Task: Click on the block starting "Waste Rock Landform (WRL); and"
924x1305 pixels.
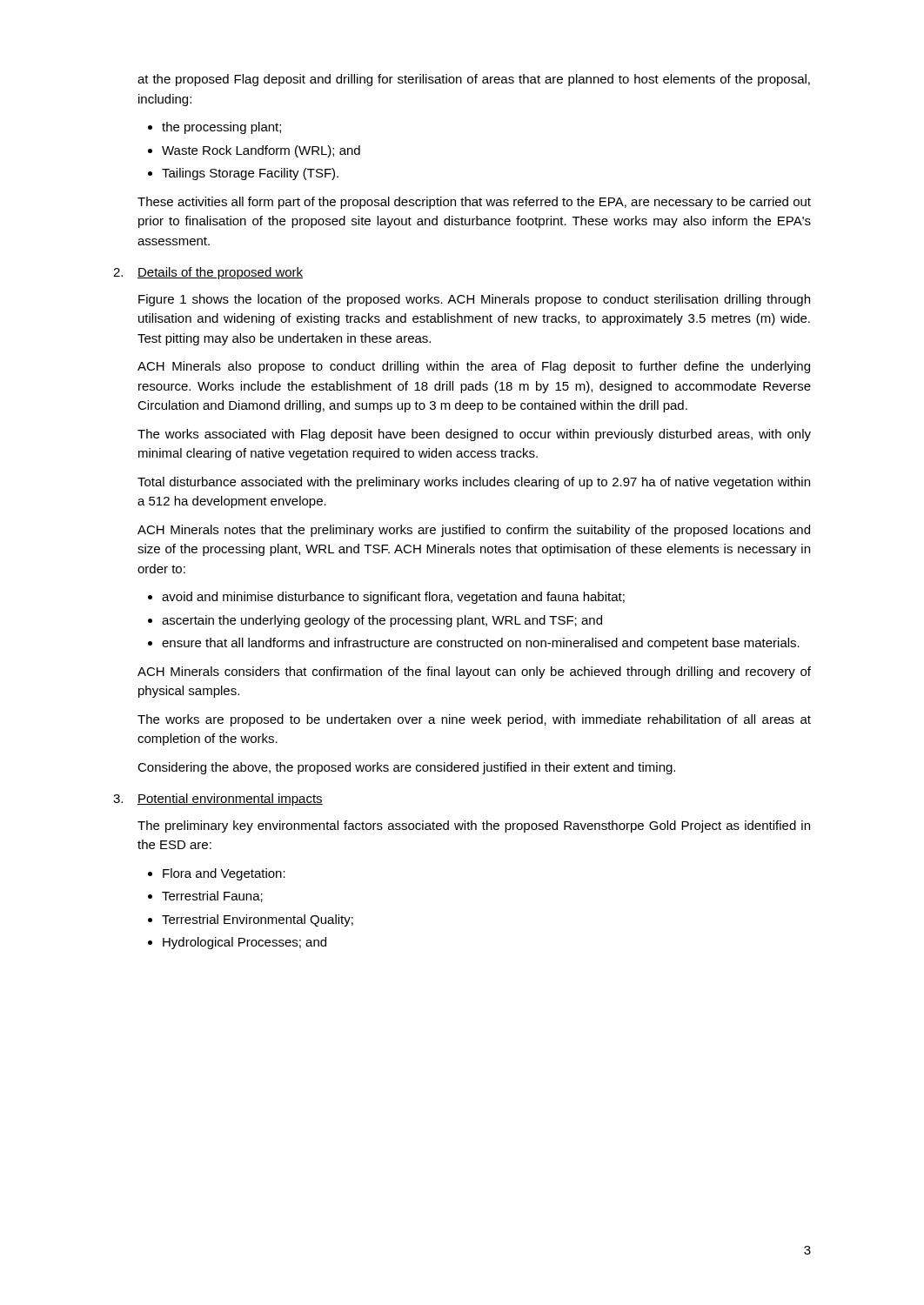Action: 261,150
